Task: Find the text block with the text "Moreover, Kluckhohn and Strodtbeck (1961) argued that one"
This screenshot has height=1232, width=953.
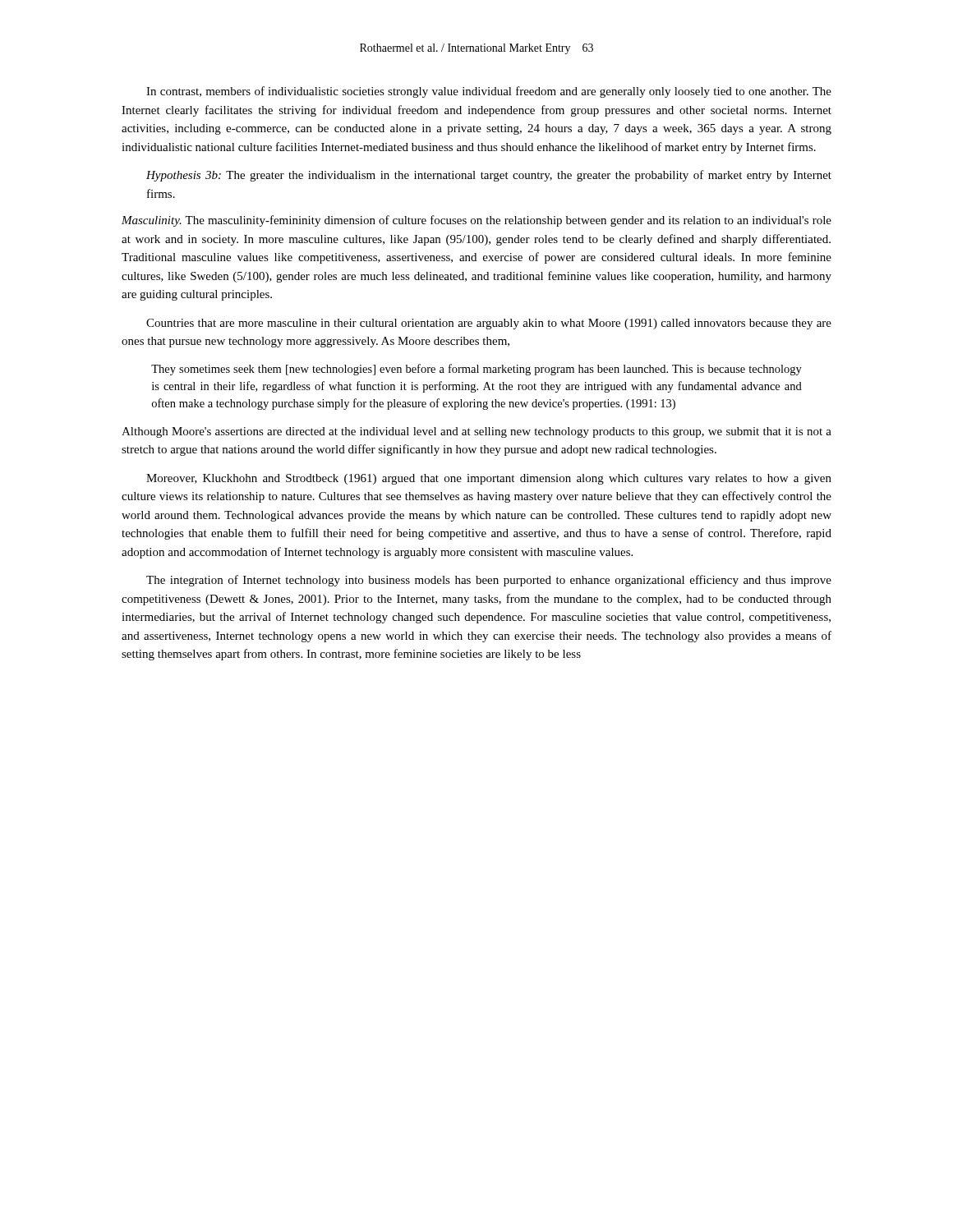Action: pyautogui.click(x=476, y=515)
